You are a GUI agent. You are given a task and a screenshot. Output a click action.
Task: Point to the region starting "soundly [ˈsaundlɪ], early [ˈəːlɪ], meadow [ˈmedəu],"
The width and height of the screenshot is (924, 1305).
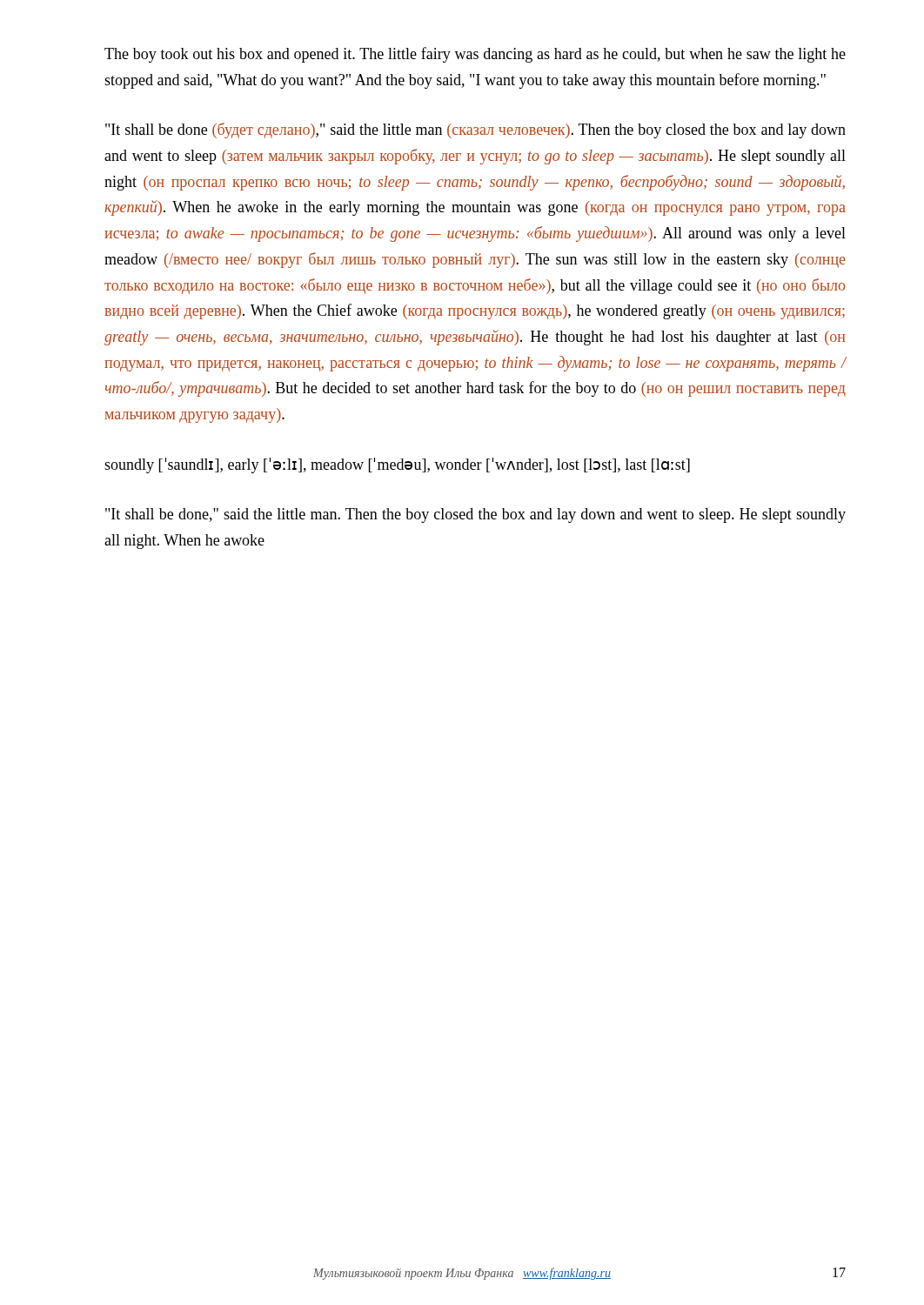(398, 464)
